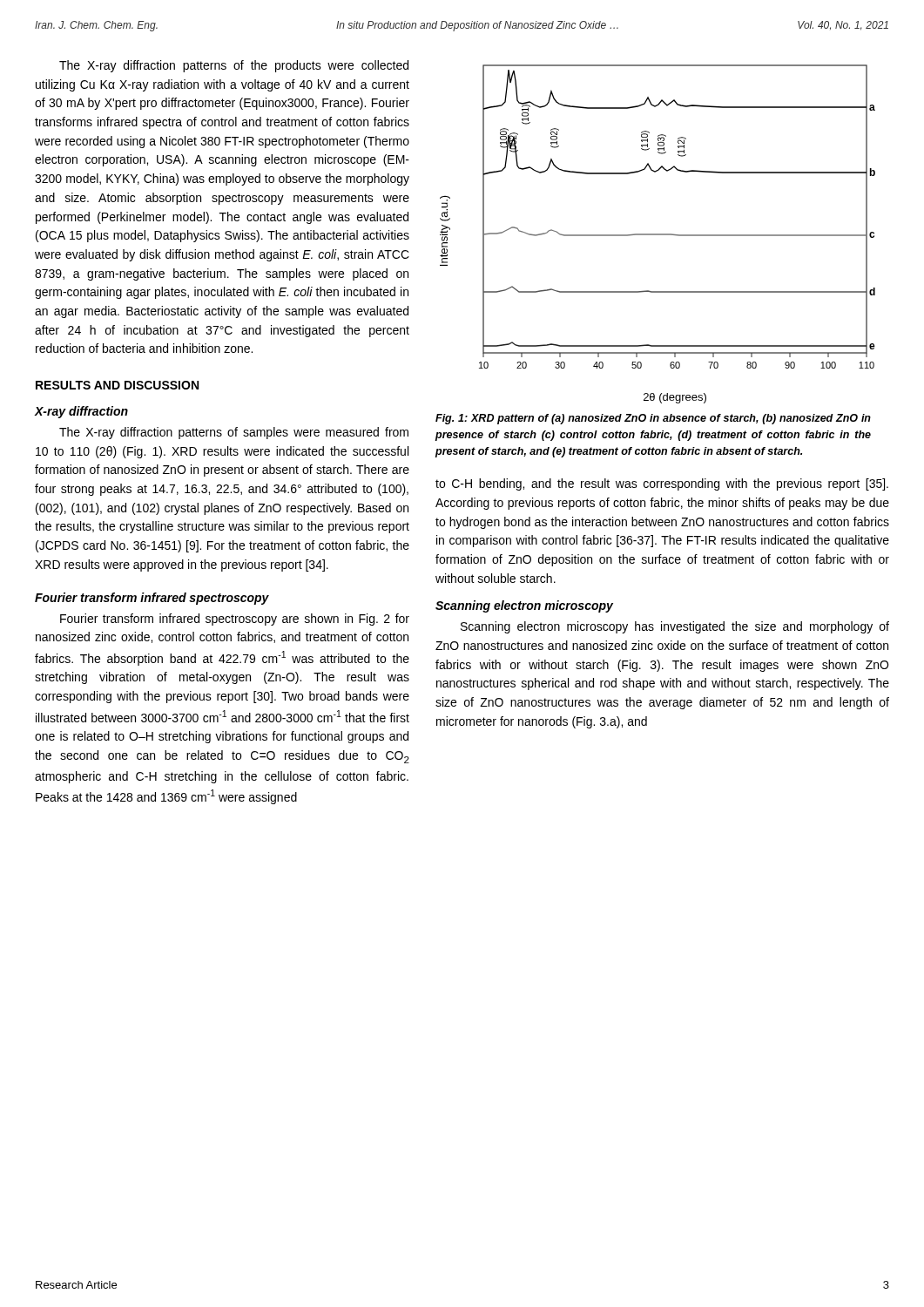Find the section header that reads "Scanning electron microscopy"
Image resolution: width=924 pixels, height=1307 pixels.
click(524, 606)
